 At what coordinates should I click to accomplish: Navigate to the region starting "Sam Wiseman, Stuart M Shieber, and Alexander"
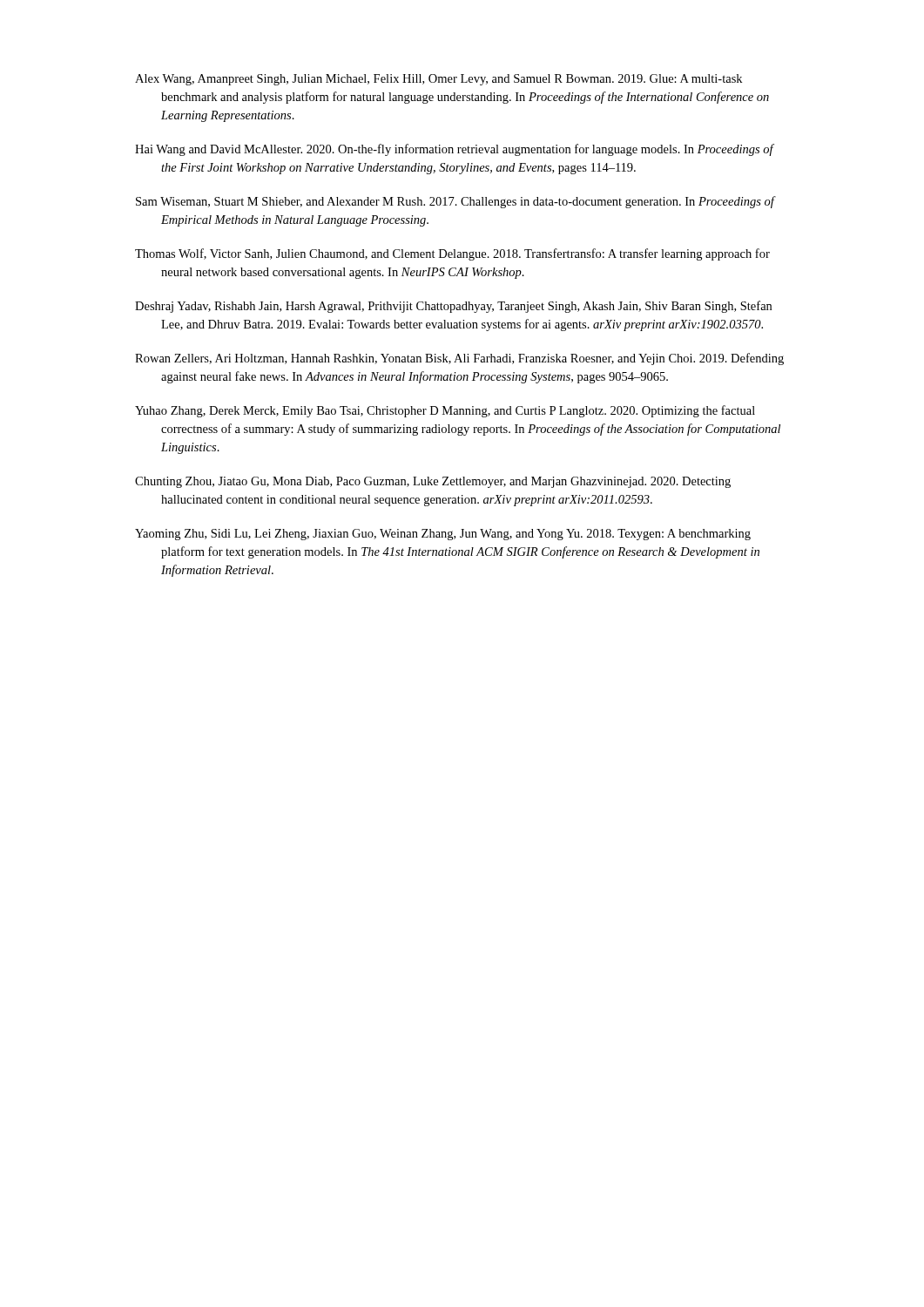(455, 210)
